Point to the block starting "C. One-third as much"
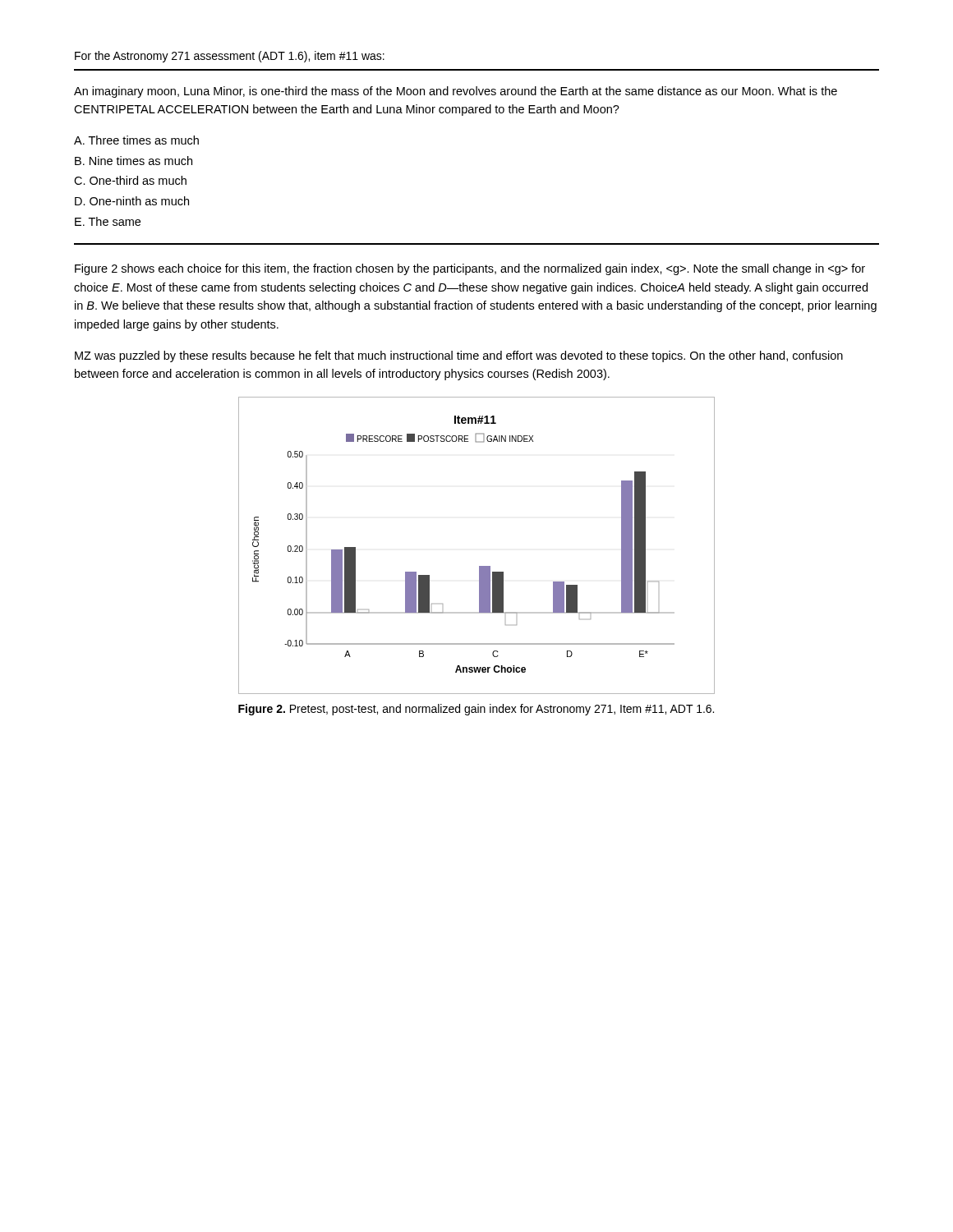Screen dimensions: 1232x953 point(131,181)
